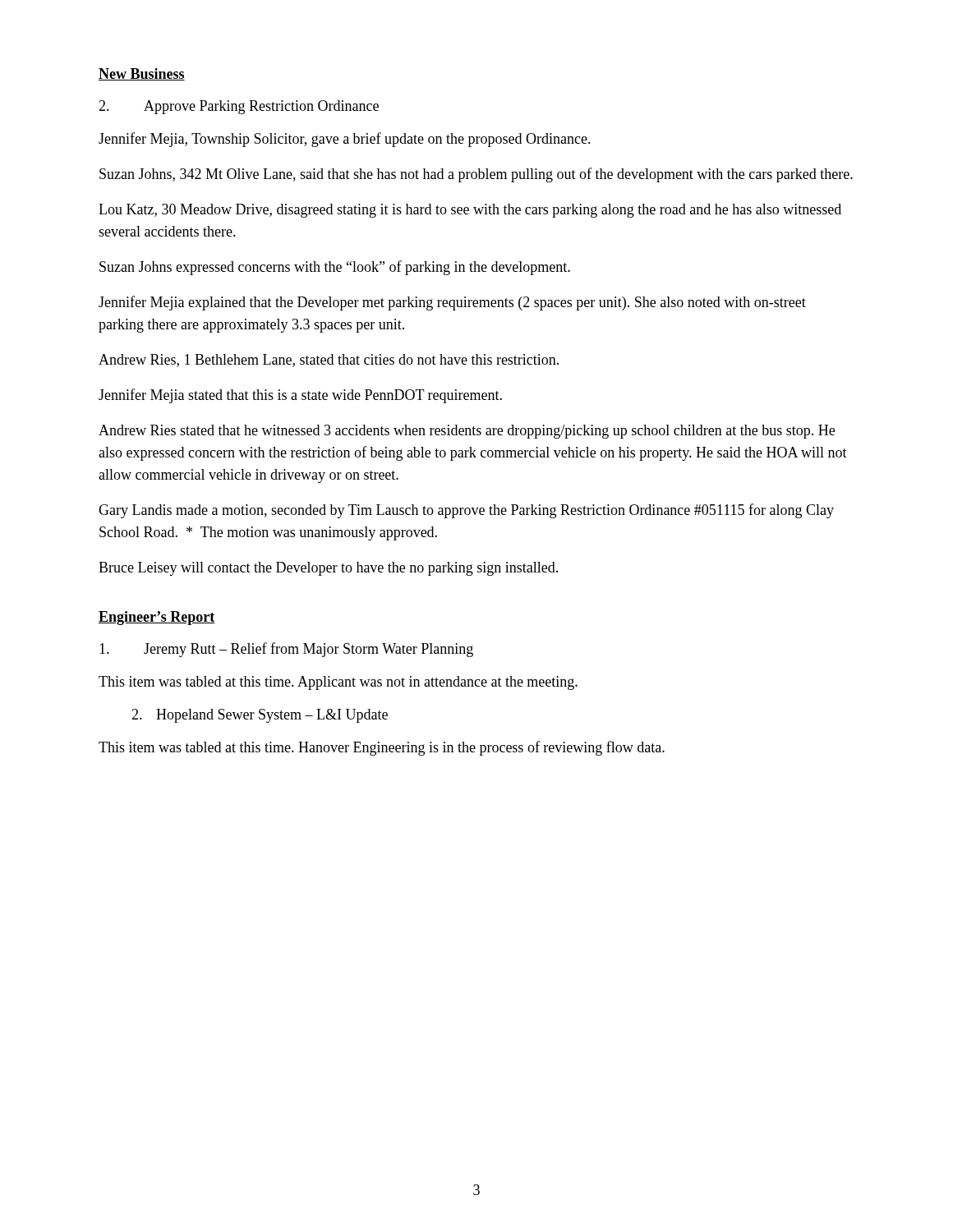Find the block on this page that starts "Lou Katz, 30"

click(470, 221)
